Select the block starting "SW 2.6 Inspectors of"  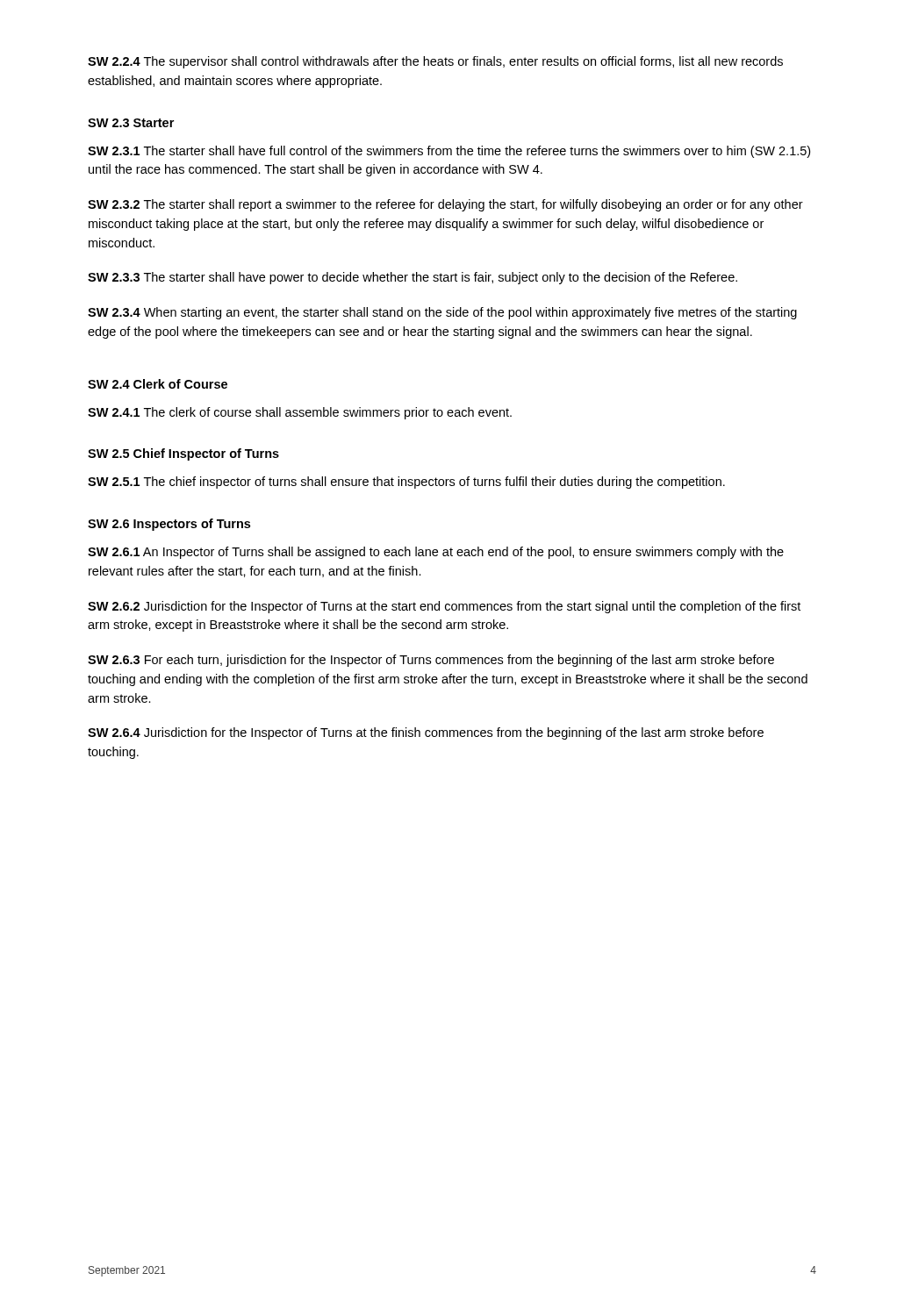169,524
